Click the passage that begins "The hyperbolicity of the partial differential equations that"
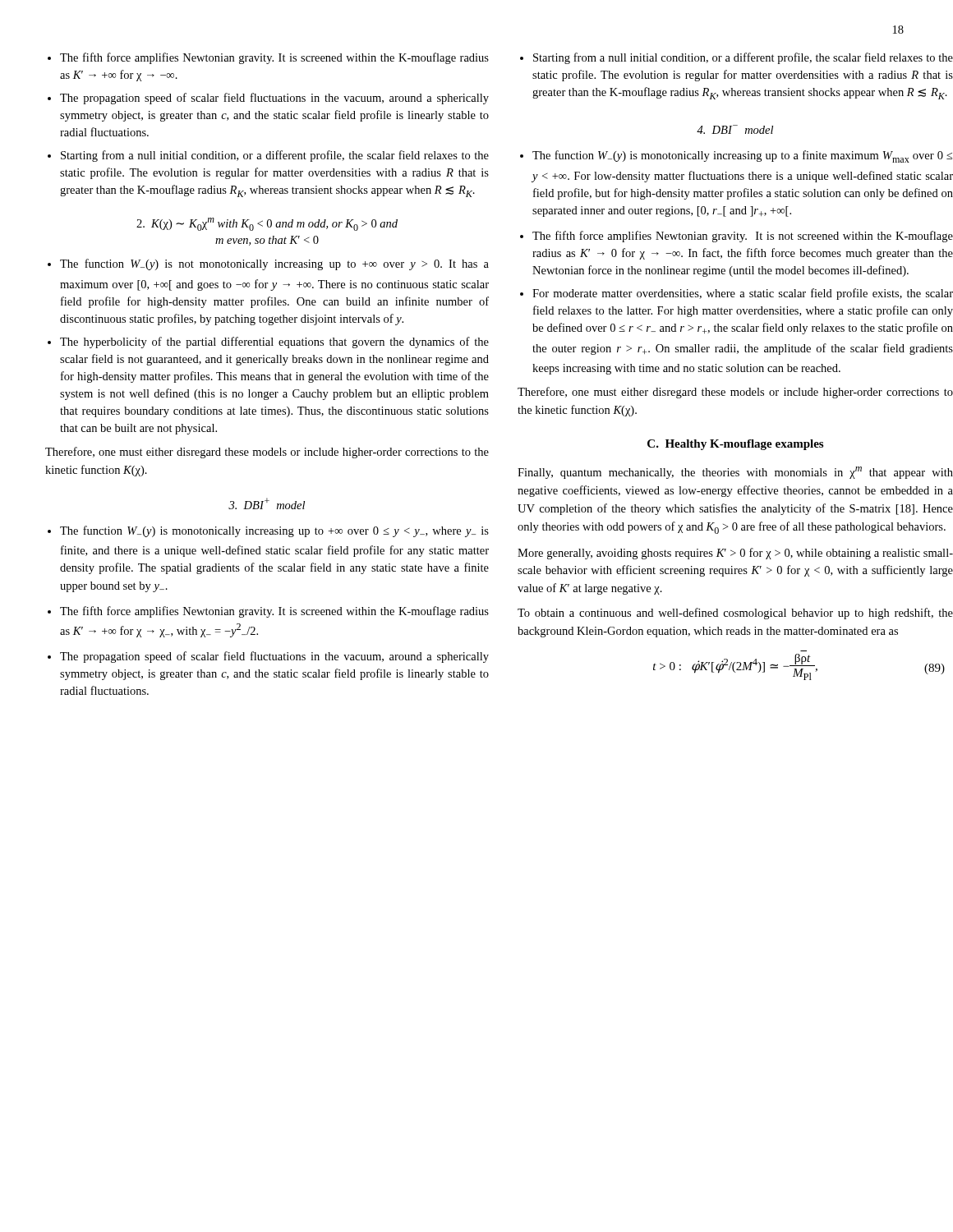The height and width of the screenshot is (1232, 953). tap(274, 385)
